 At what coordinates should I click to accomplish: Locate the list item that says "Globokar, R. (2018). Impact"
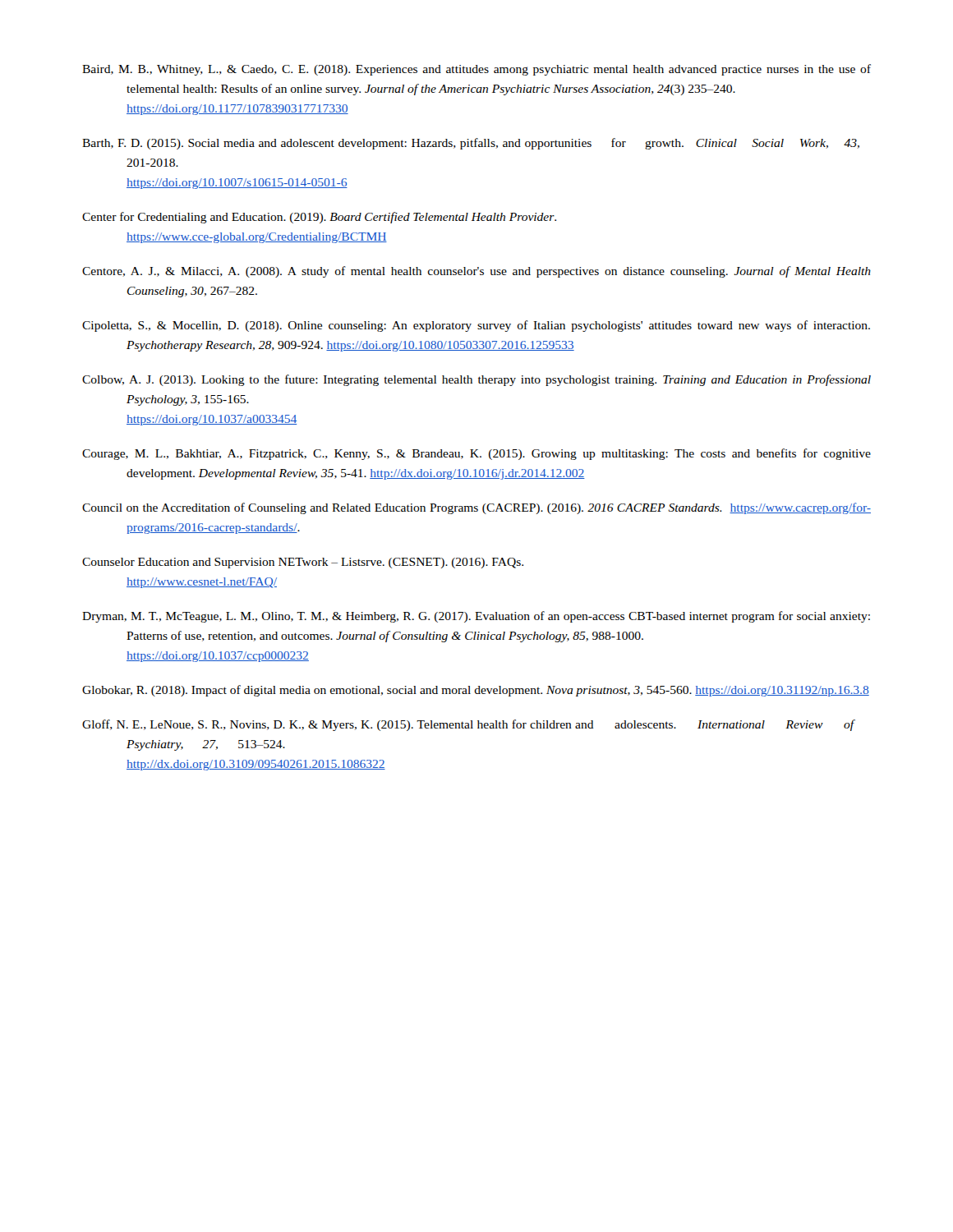coord(476,690)
